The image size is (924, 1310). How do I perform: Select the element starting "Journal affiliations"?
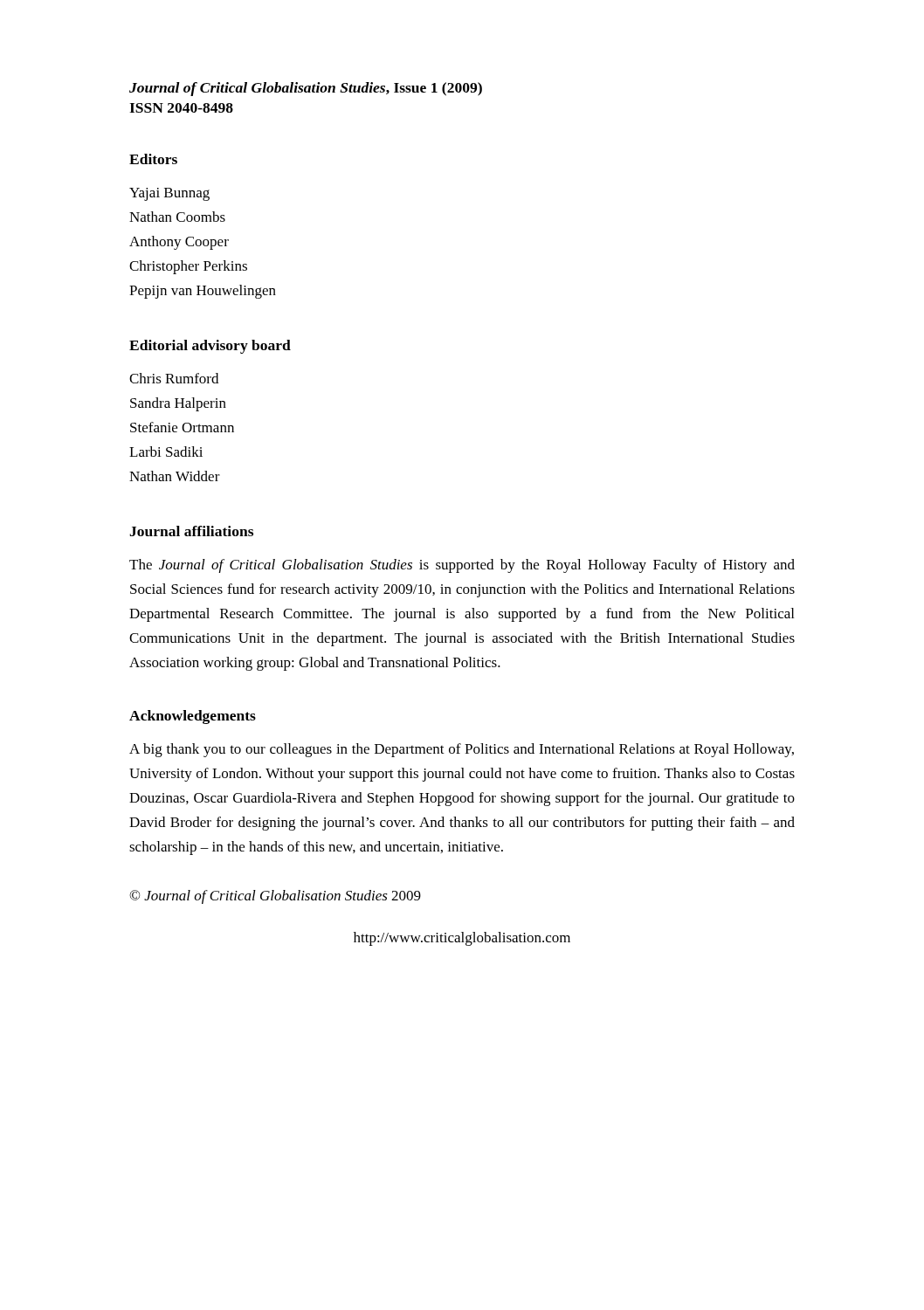pyautogui.click(x=191, y=531)
